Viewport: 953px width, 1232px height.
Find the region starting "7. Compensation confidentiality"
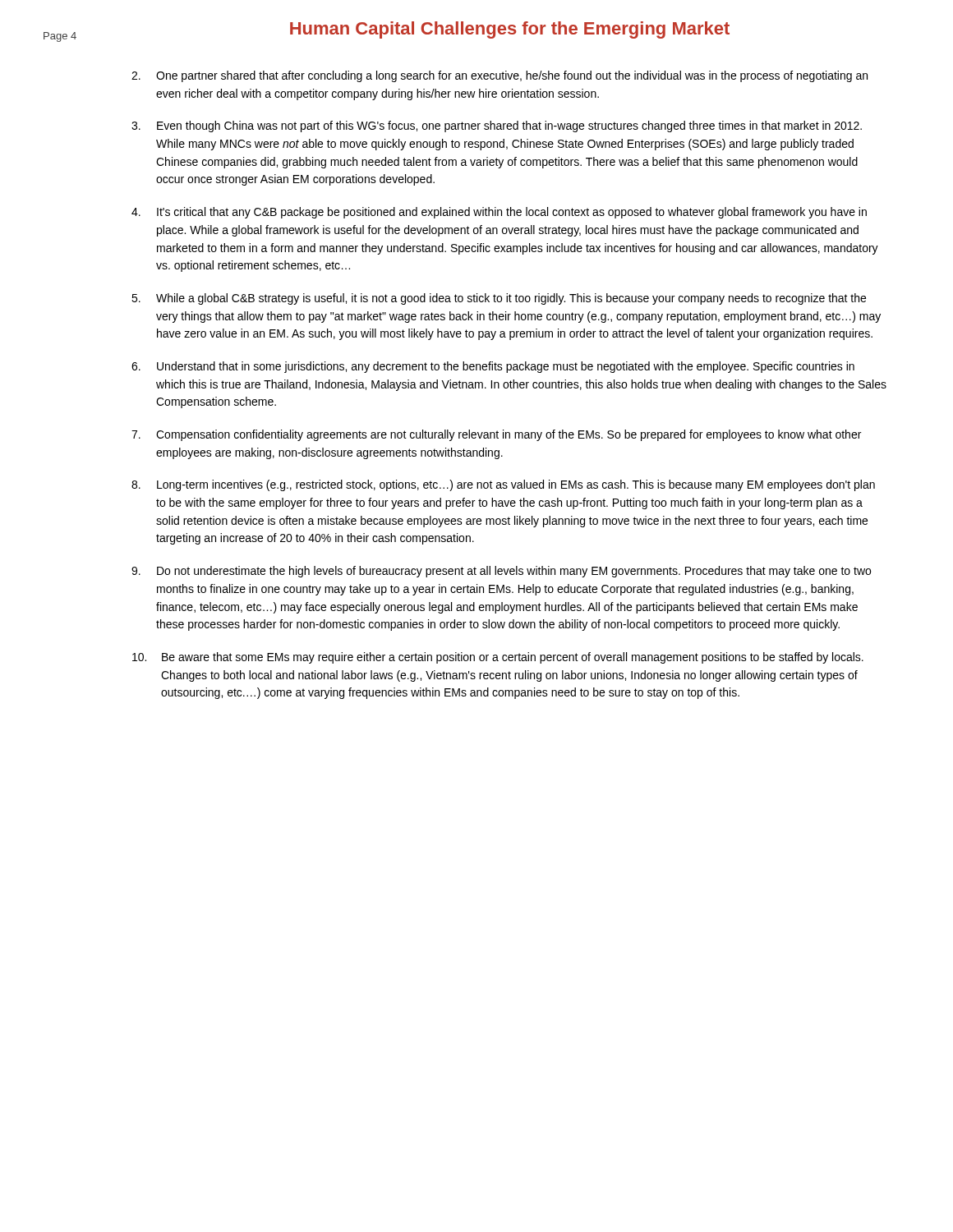509,444
